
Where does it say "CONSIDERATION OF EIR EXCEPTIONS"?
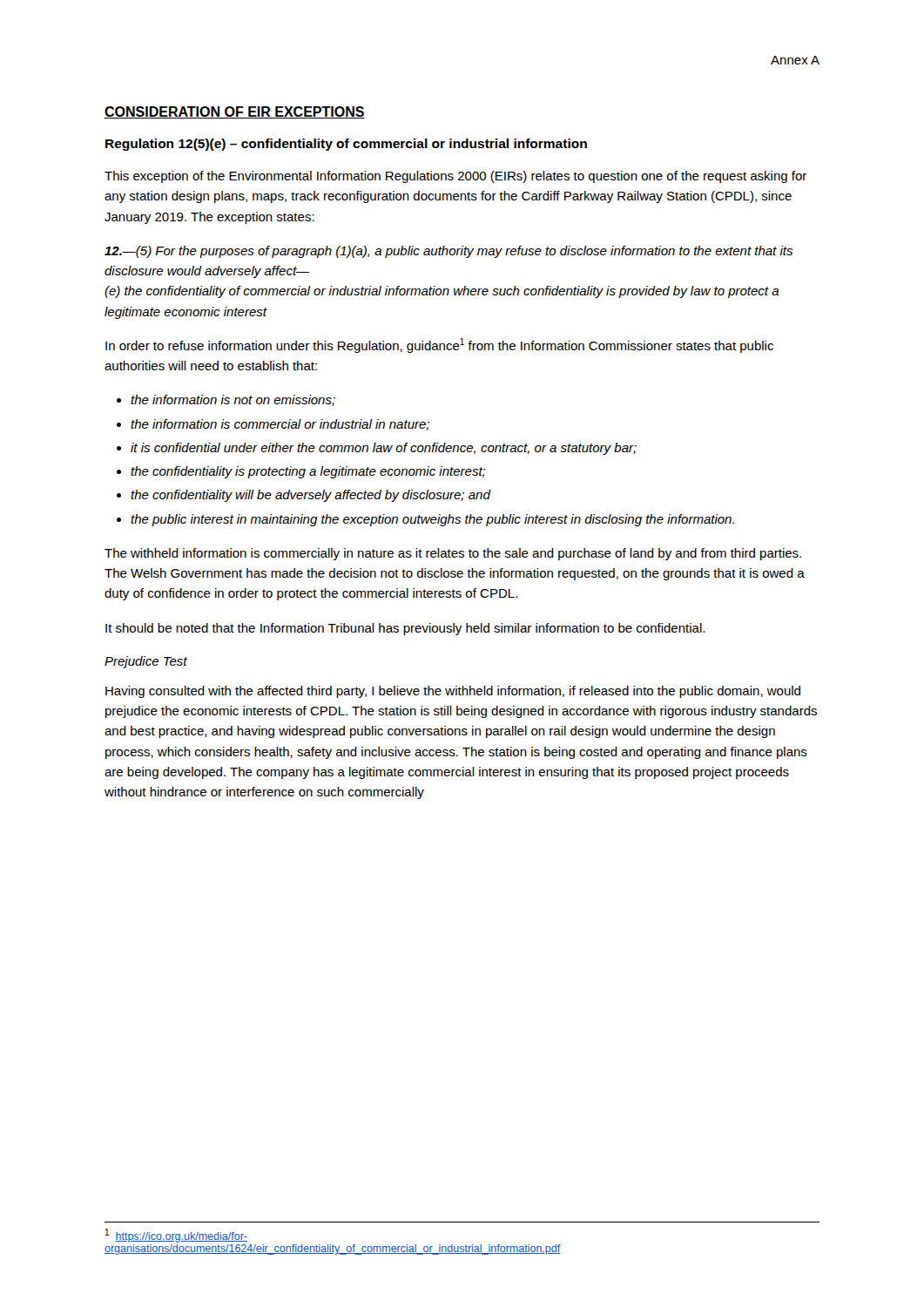(x=234, y=112)
